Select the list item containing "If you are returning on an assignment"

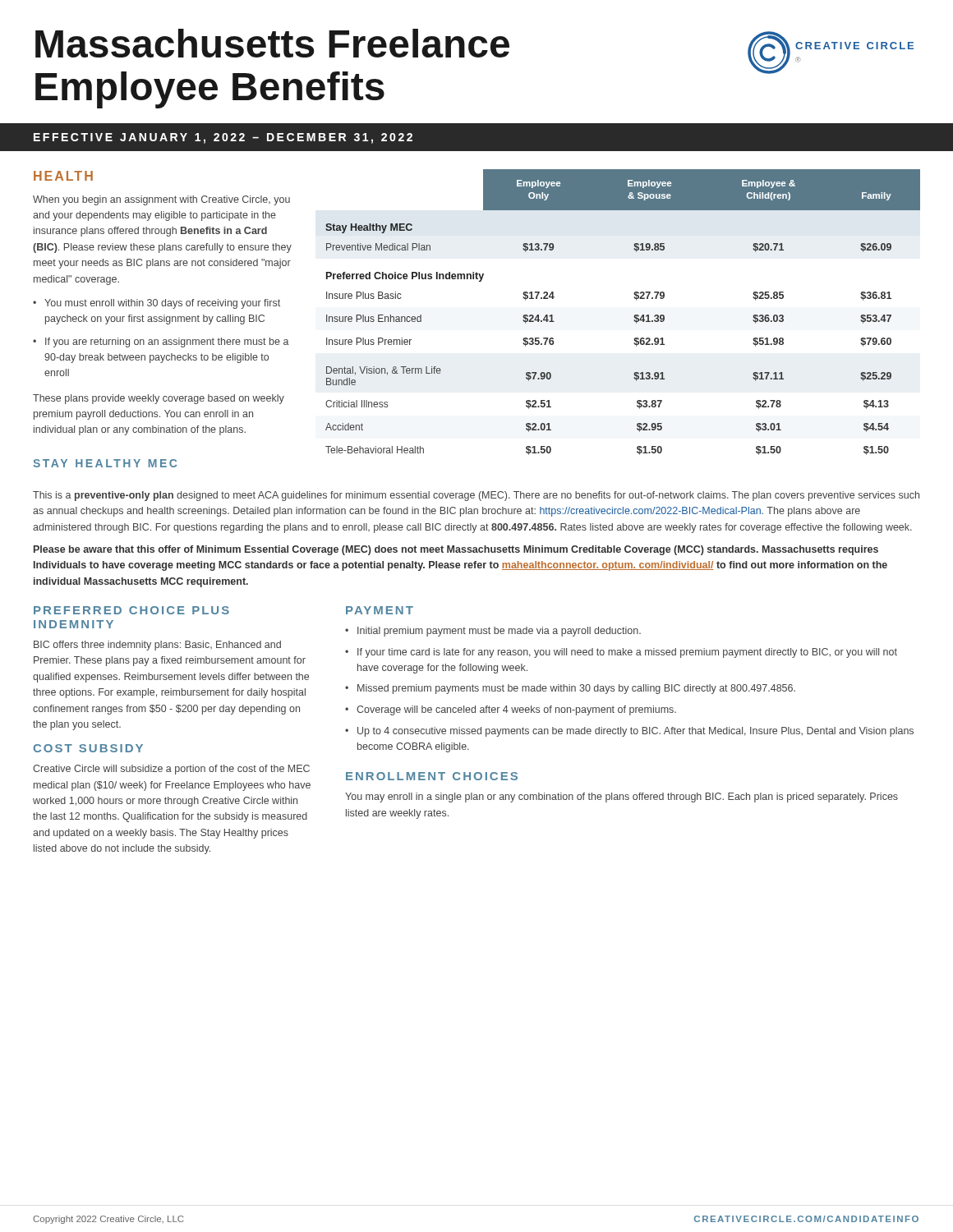tap(167, 357)
